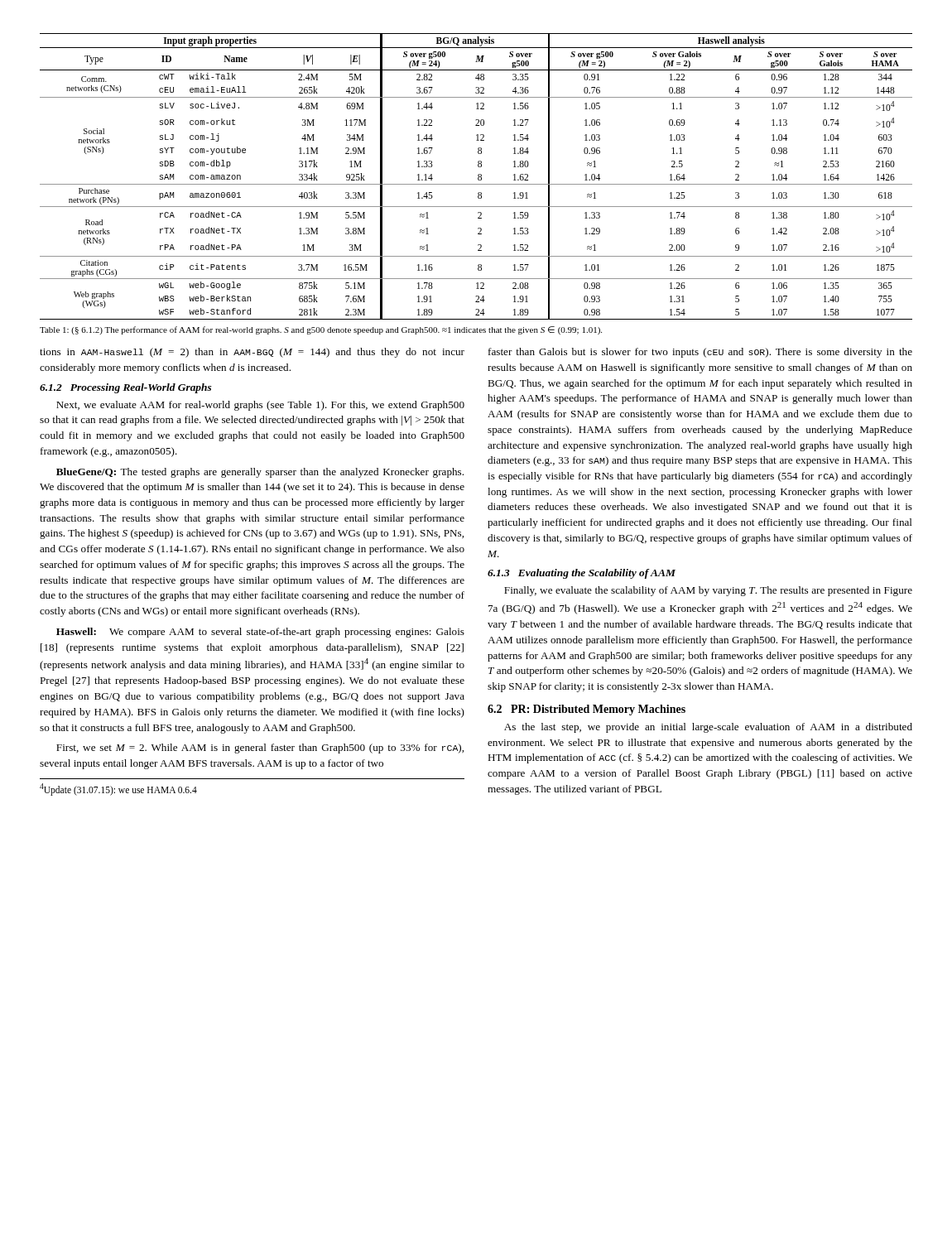Locate the section header with the text "6.1.3 Evaluating the"

coord(581,573)
